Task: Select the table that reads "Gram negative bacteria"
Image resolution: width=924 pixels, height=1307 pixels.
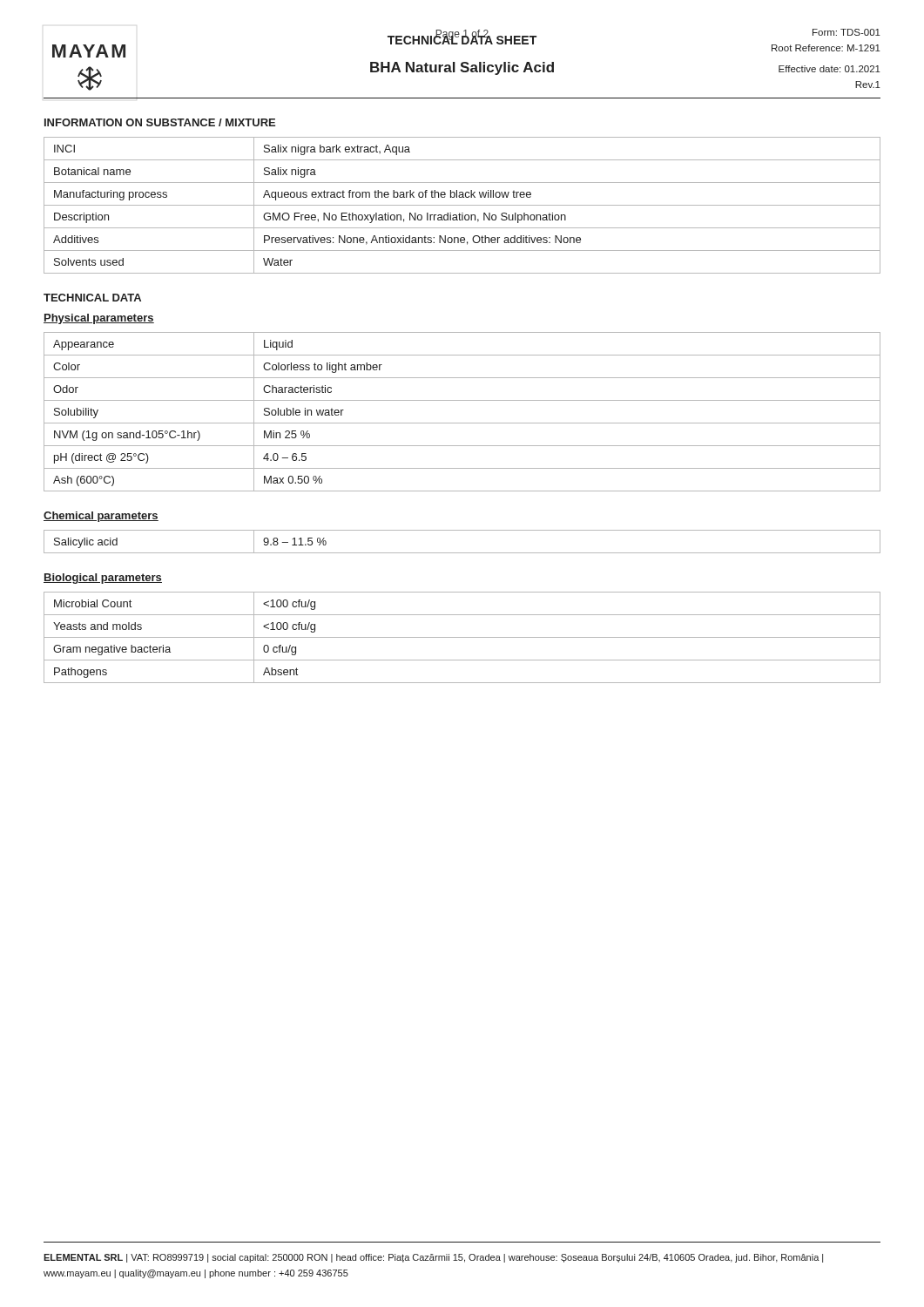Action: [462, 637]
